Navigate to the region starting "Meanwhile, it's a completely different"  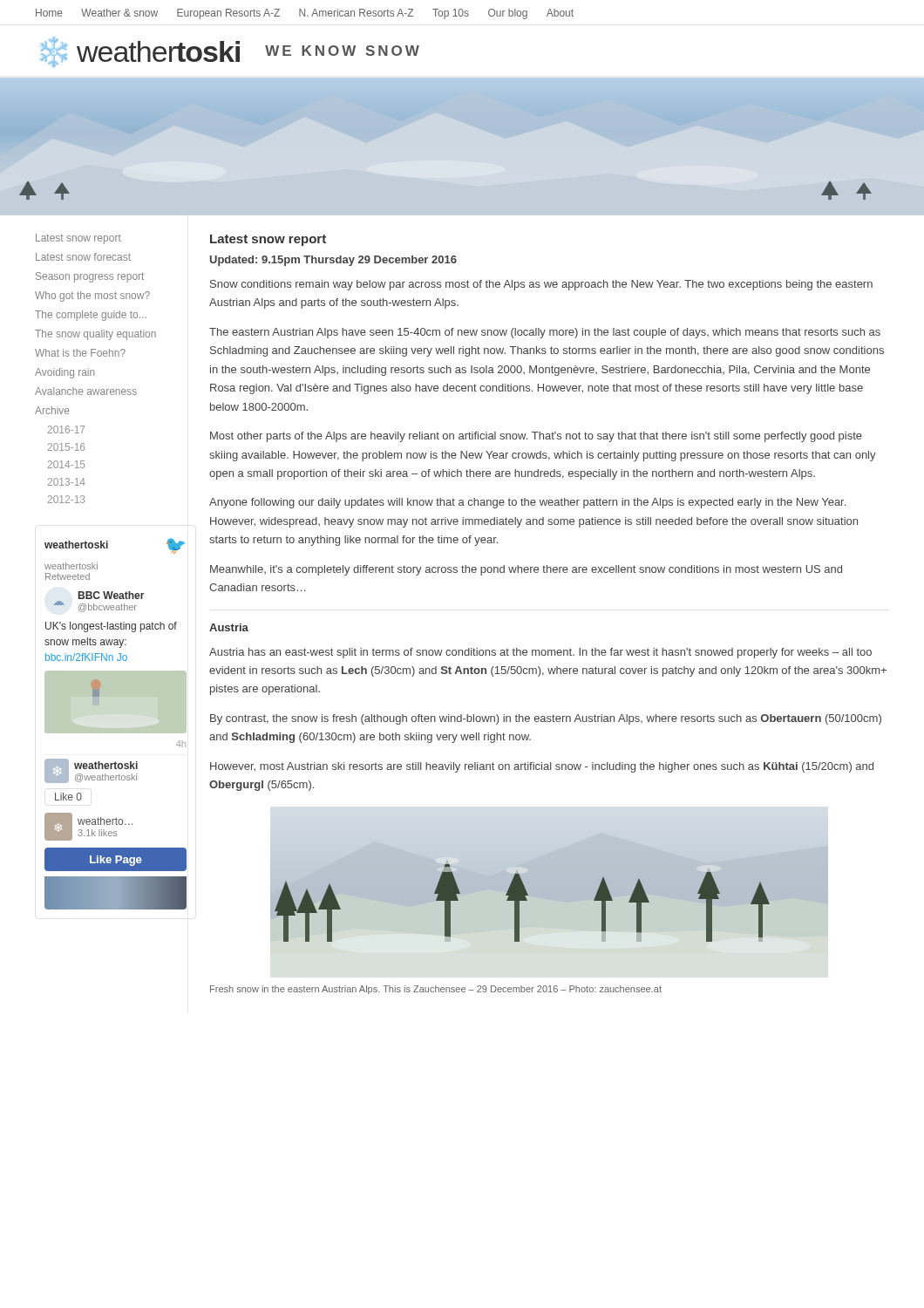(x=526, y=578)
